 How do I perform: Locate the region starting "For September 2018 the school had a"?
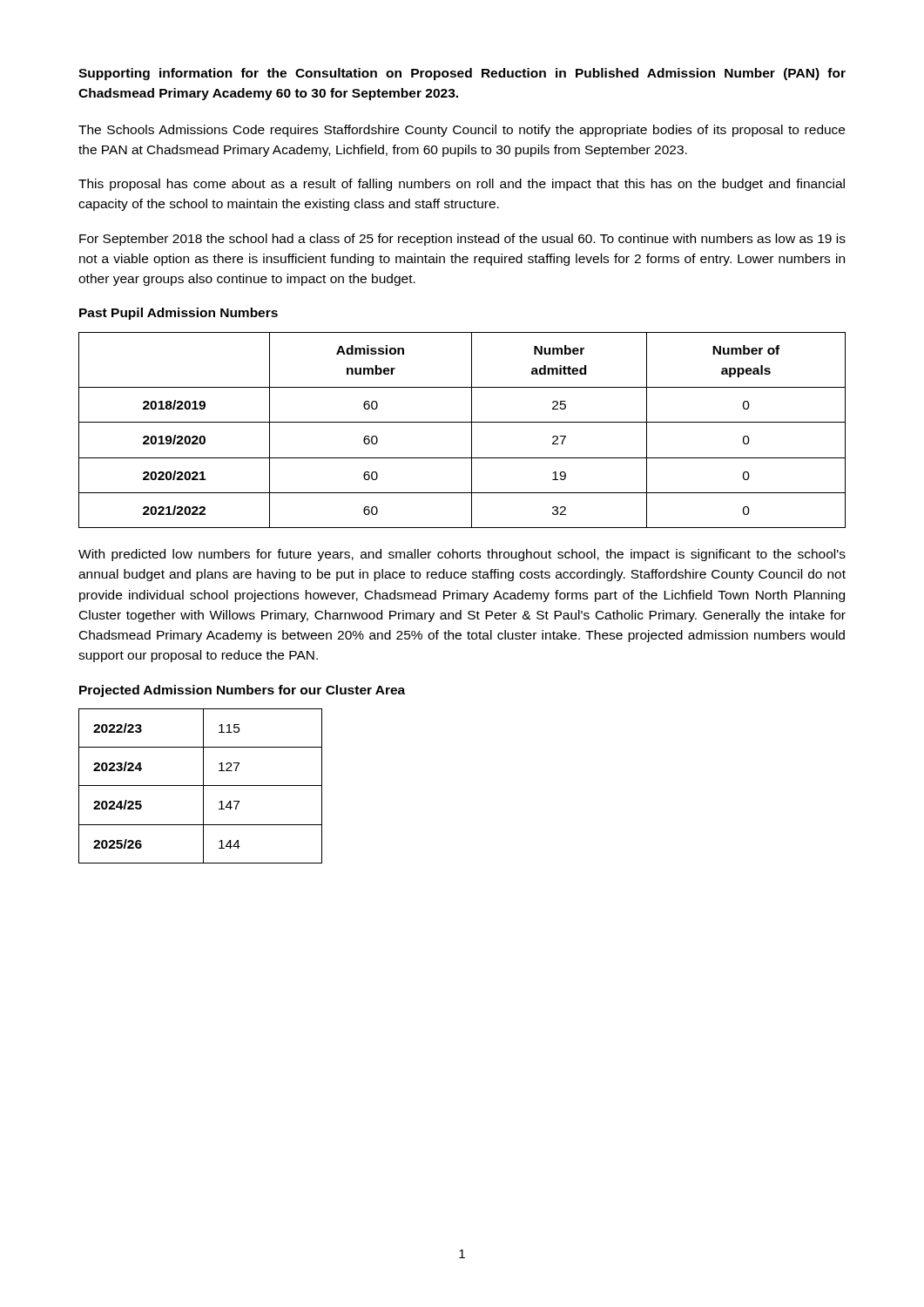click(x=462, y=258)
